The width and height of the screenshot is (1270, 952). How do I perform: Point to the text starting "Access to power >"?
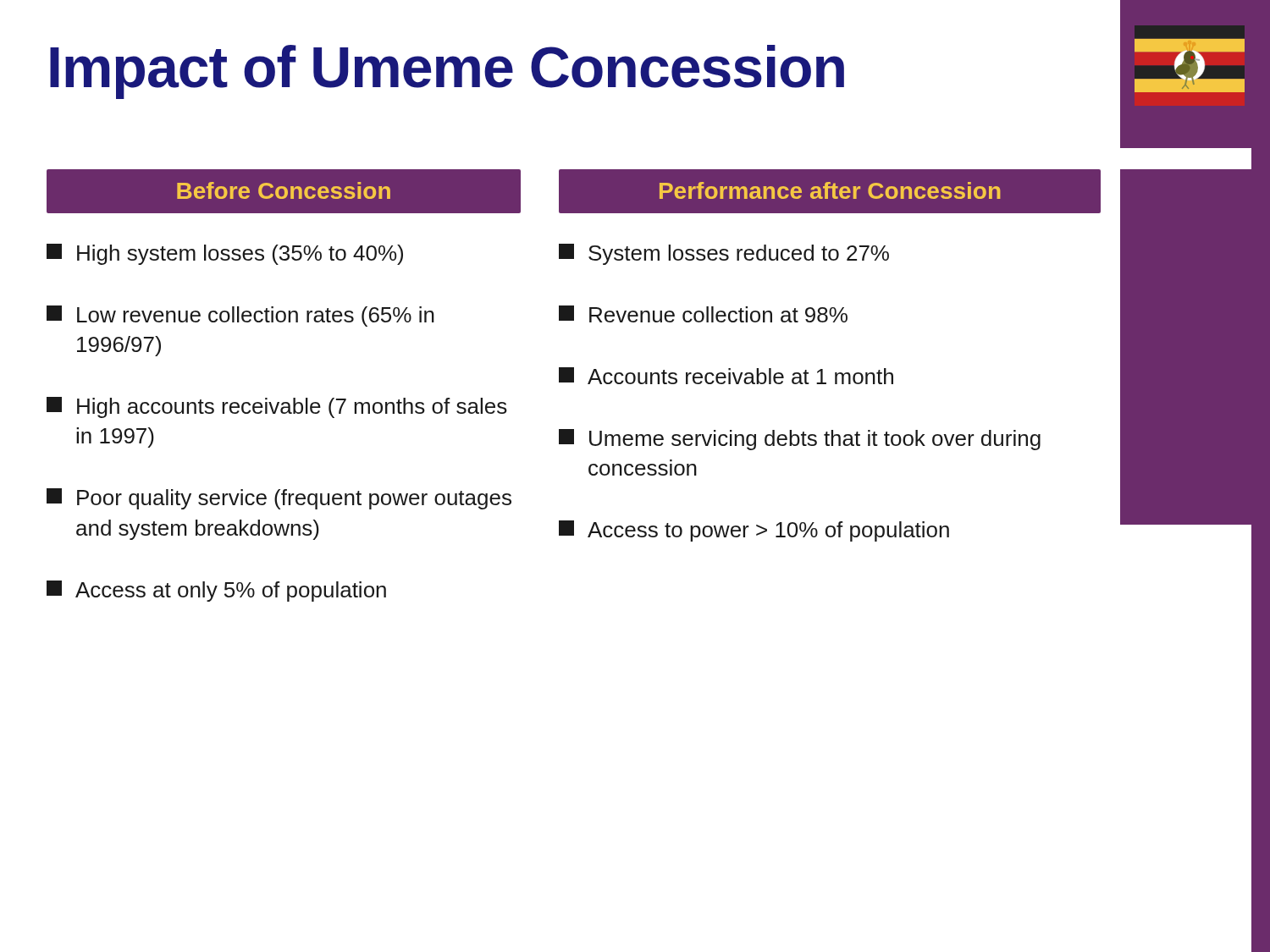(x=830, y=531)
